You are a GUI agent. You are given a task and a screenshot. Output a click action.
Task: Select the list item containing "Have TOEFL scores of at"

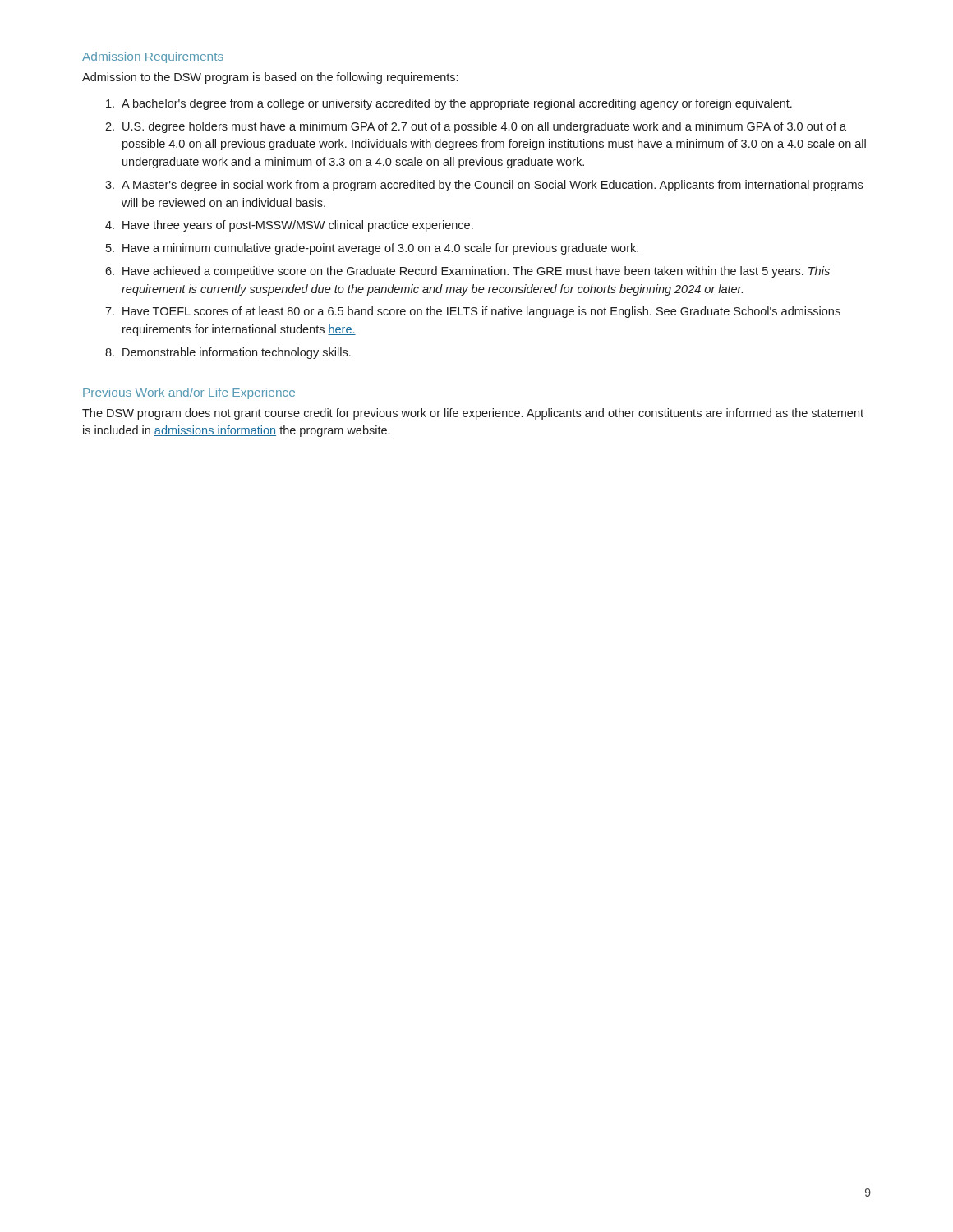(x=495, y=321)
